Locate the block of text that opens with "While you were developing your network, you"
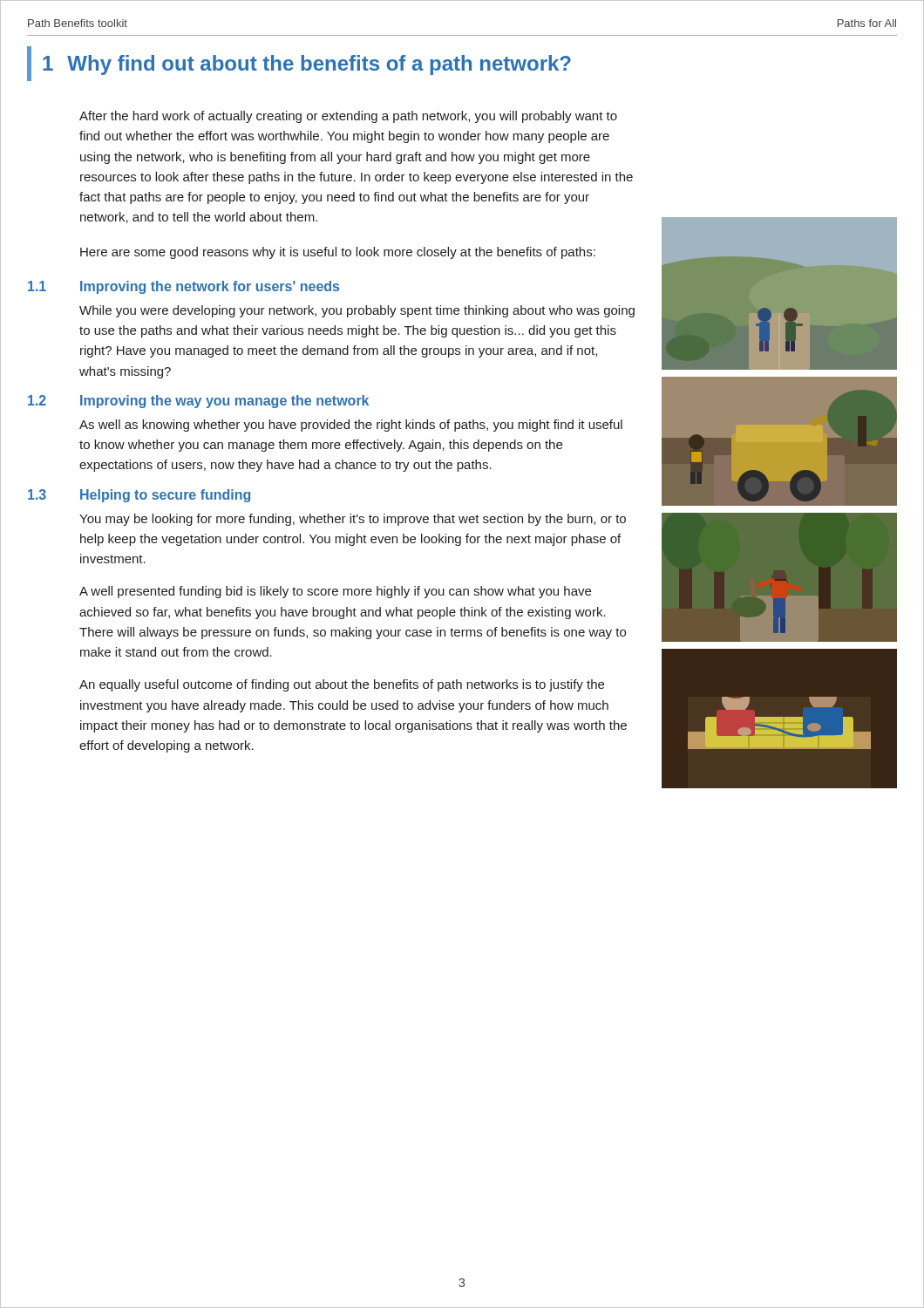 pos(357,340)
